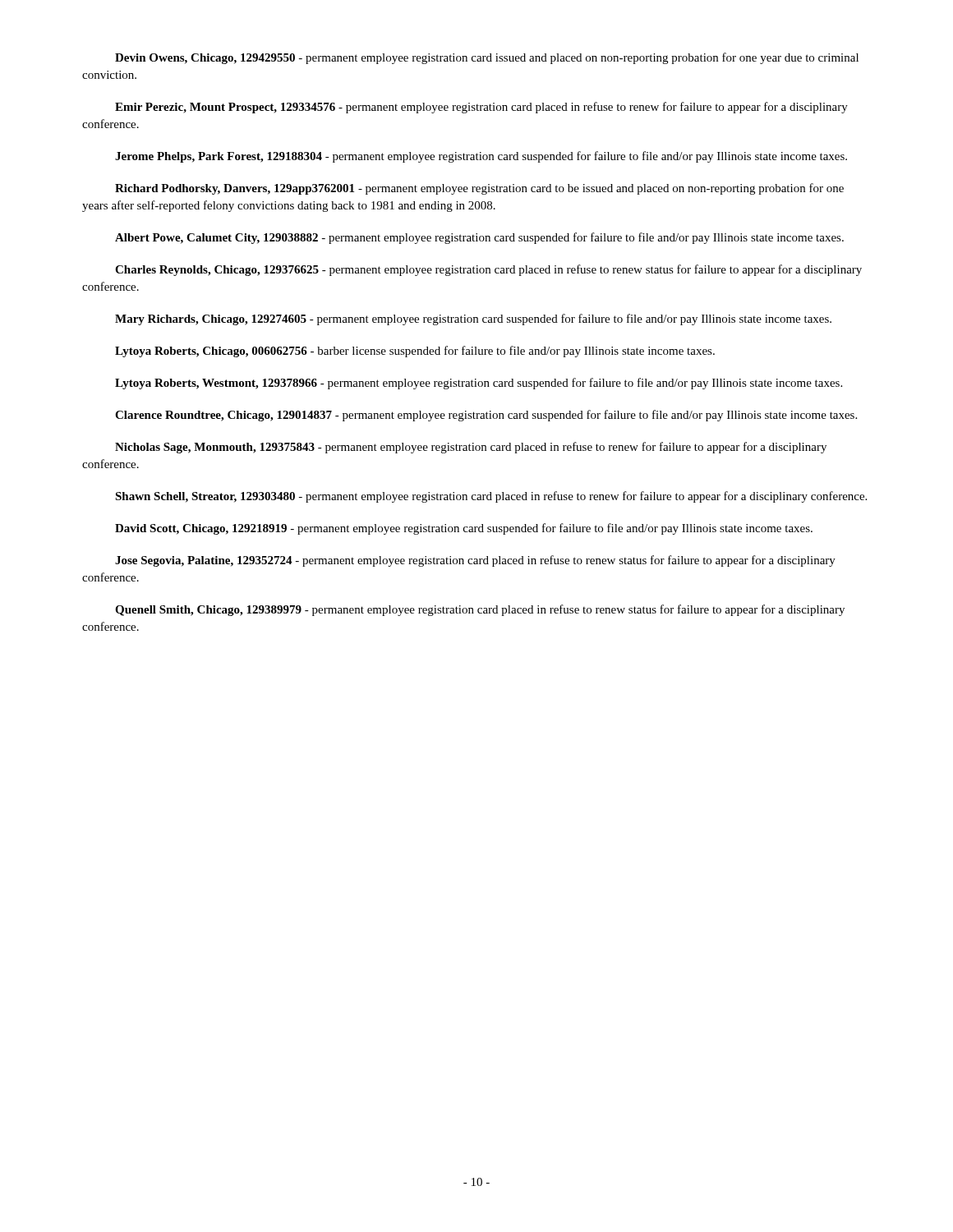Select the text block starting "Lytoya Roberts, Westmont,"
This screenshot has width=953, height=1232.
pos(476,383)
